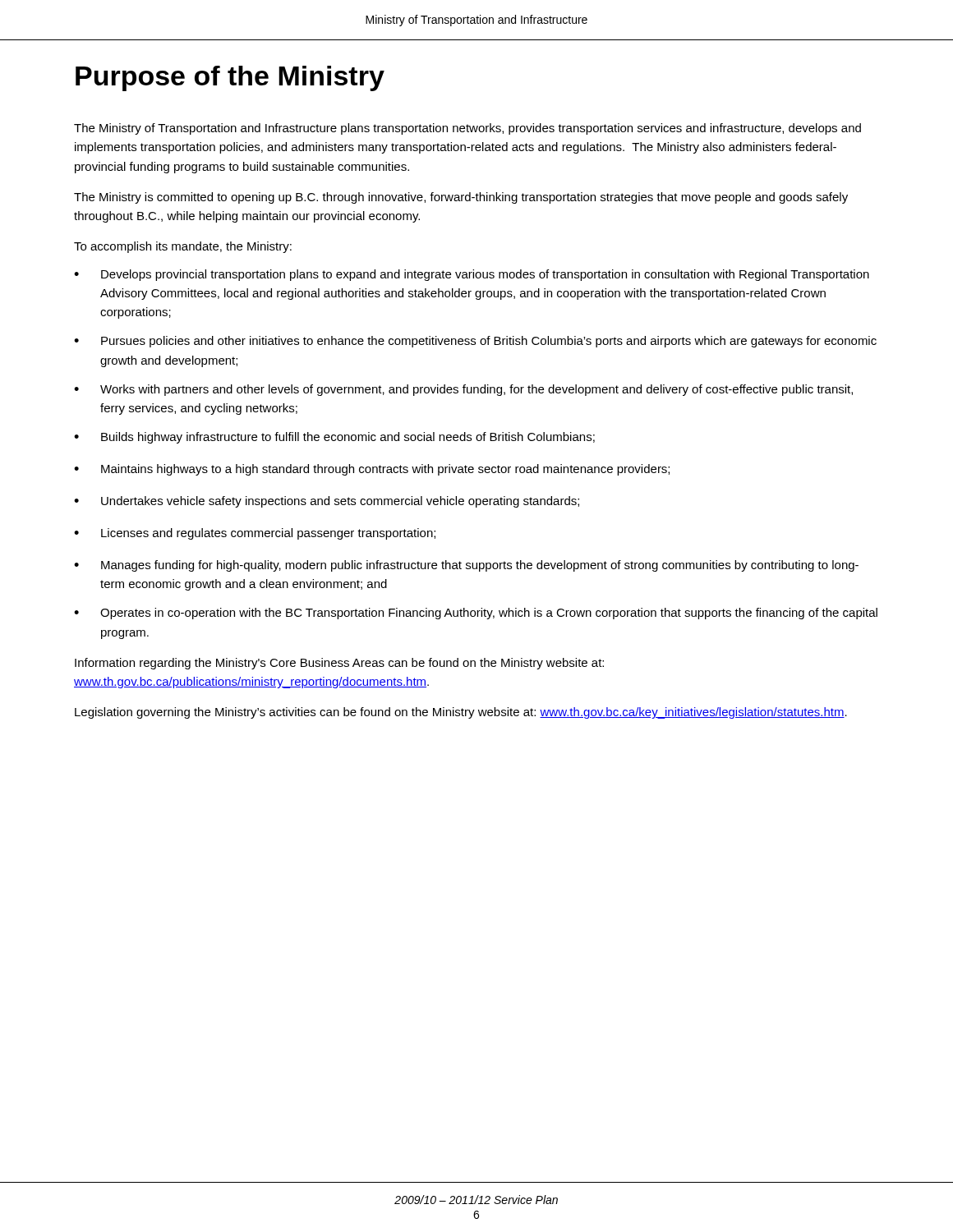
Task: Find the list item with the text "• Maintains highways"
Action: tap(476, 470)
